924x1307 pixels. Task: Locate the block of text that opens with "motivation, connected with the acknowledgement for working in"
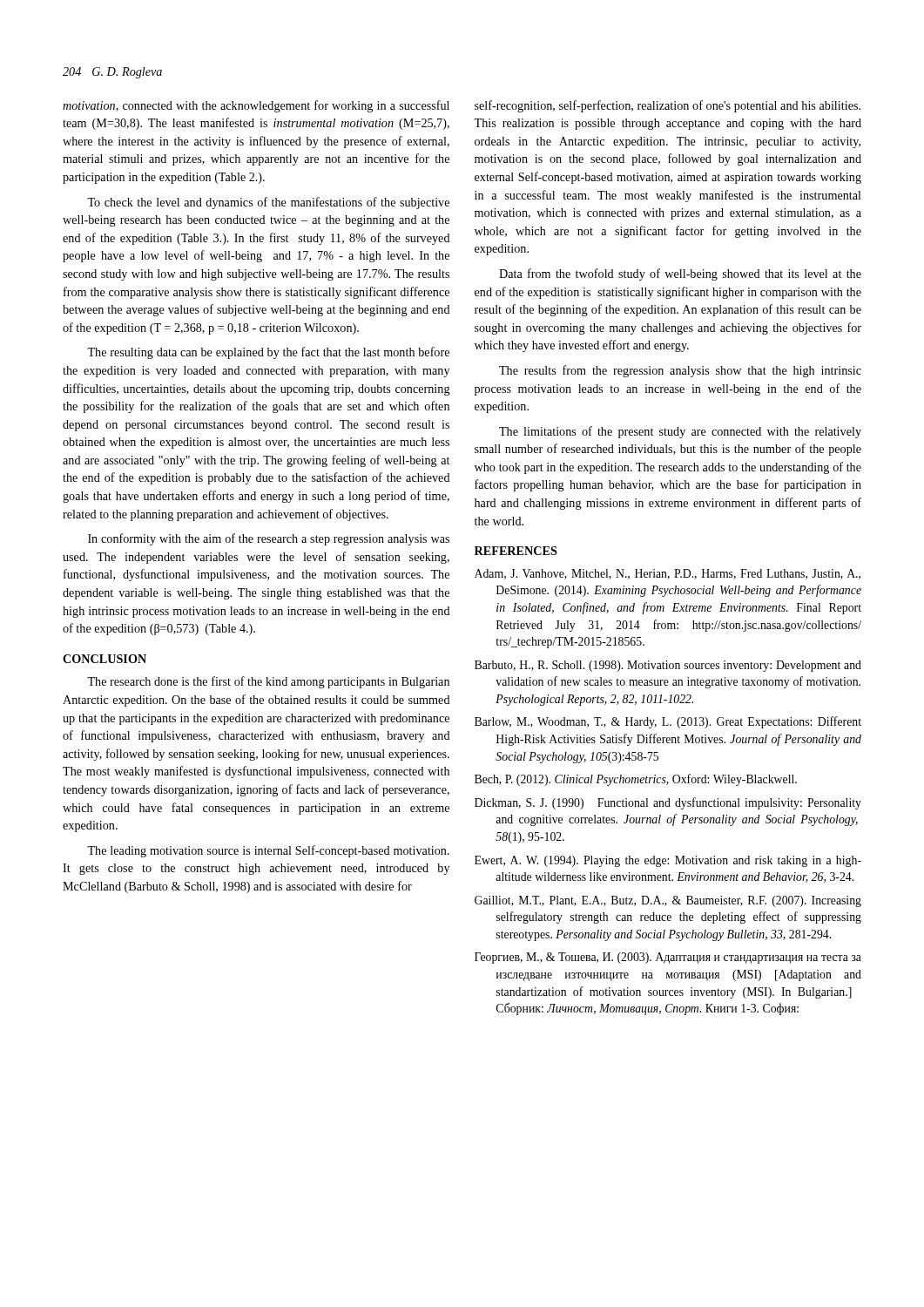[x=256, y=367]
